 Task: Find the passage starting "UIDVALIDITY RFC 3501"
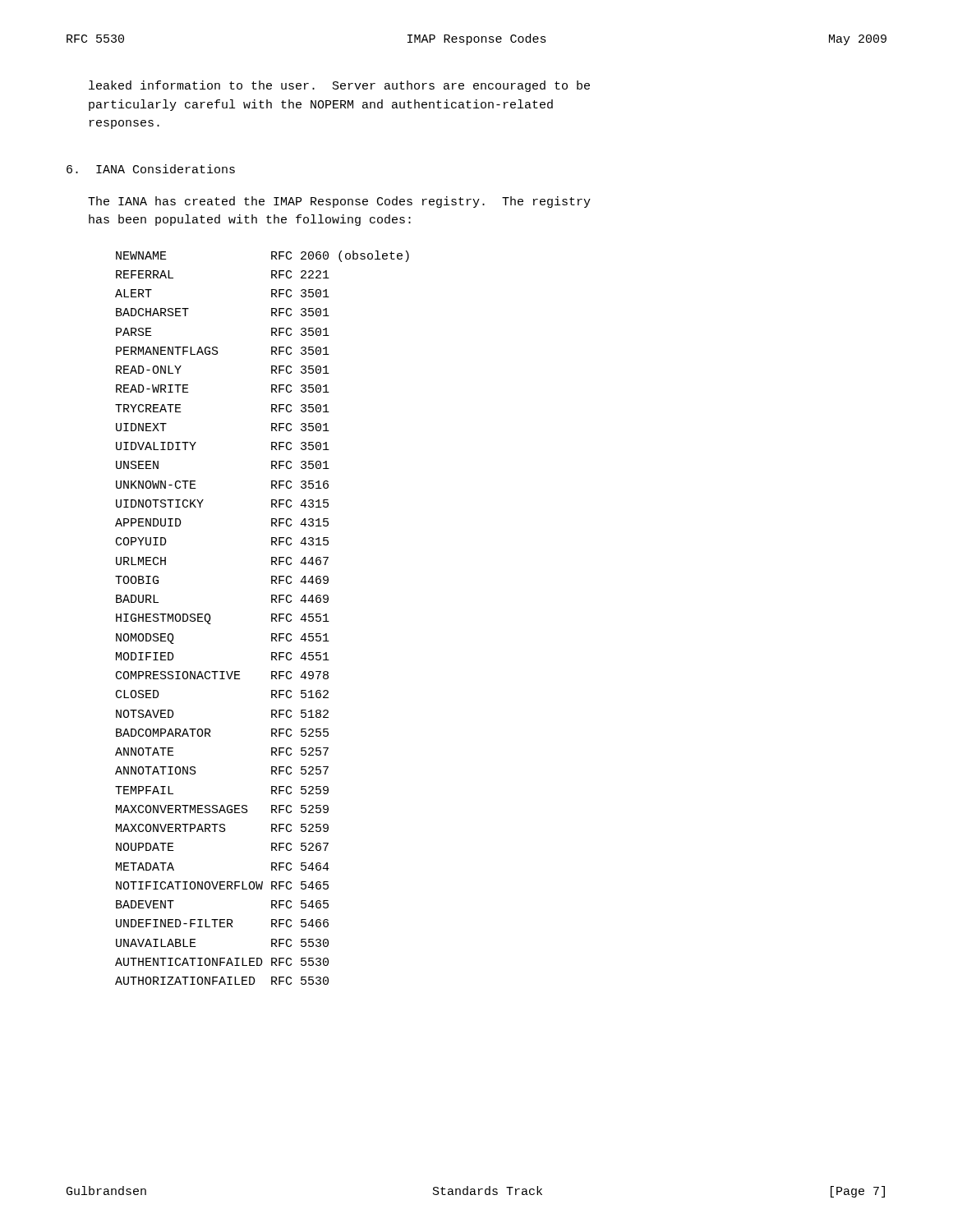pyautogui.click(x=154, y=446)
